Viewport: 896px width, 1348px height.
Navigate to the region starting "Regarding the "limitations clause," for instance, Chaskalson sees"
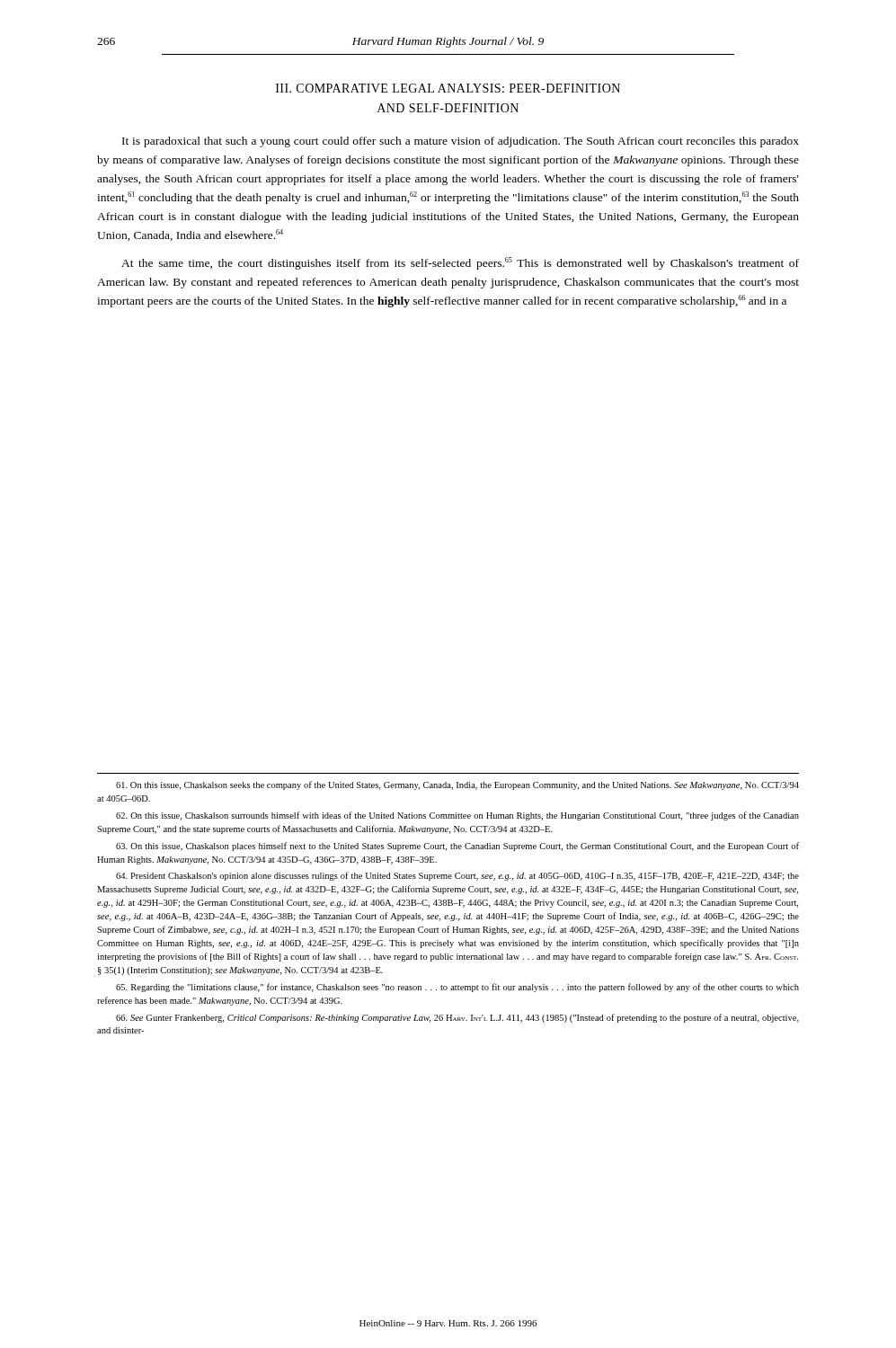(448, 994)
